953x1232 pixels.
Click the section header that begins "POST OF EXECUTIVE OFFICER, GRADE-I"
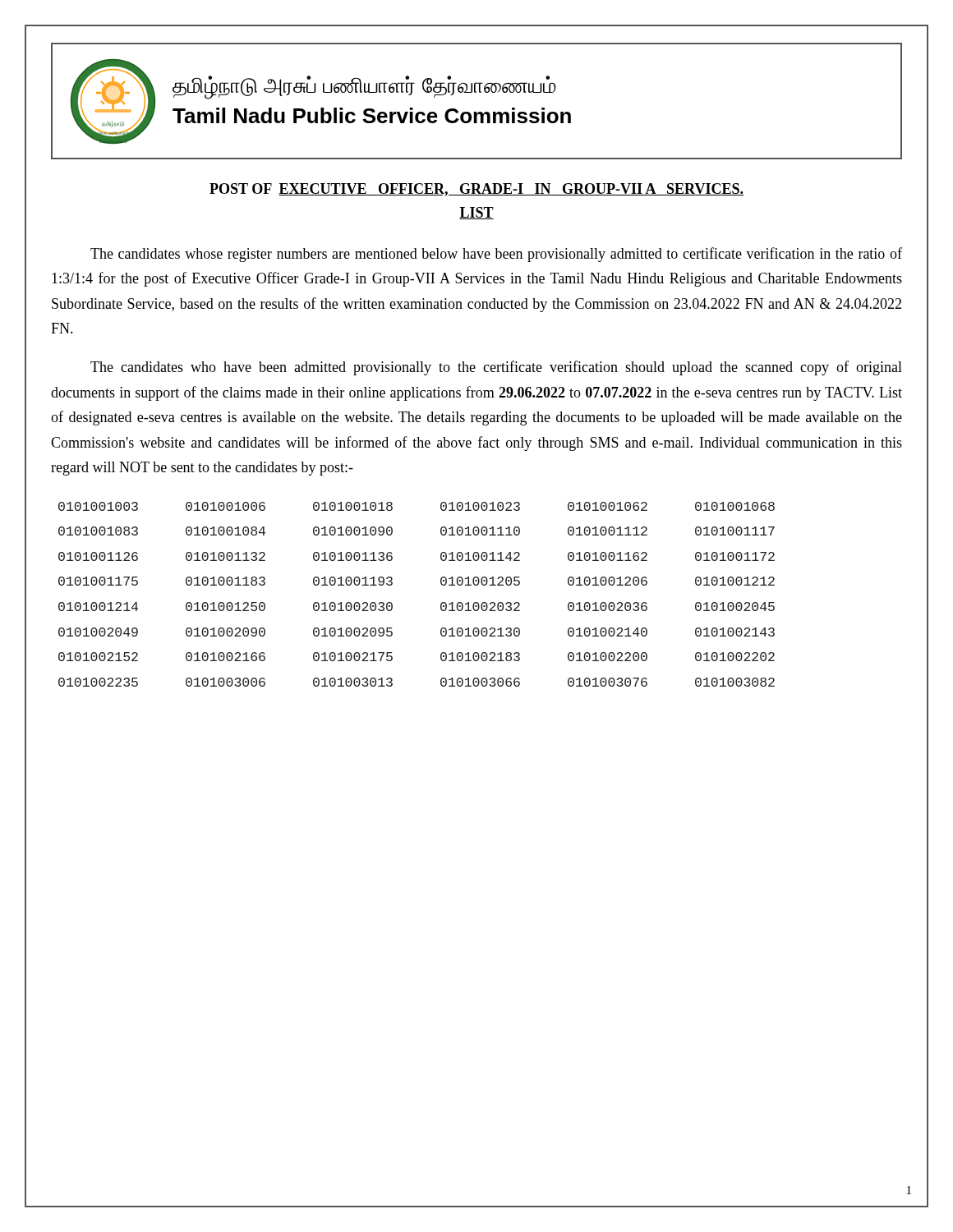tap(476, 201)
